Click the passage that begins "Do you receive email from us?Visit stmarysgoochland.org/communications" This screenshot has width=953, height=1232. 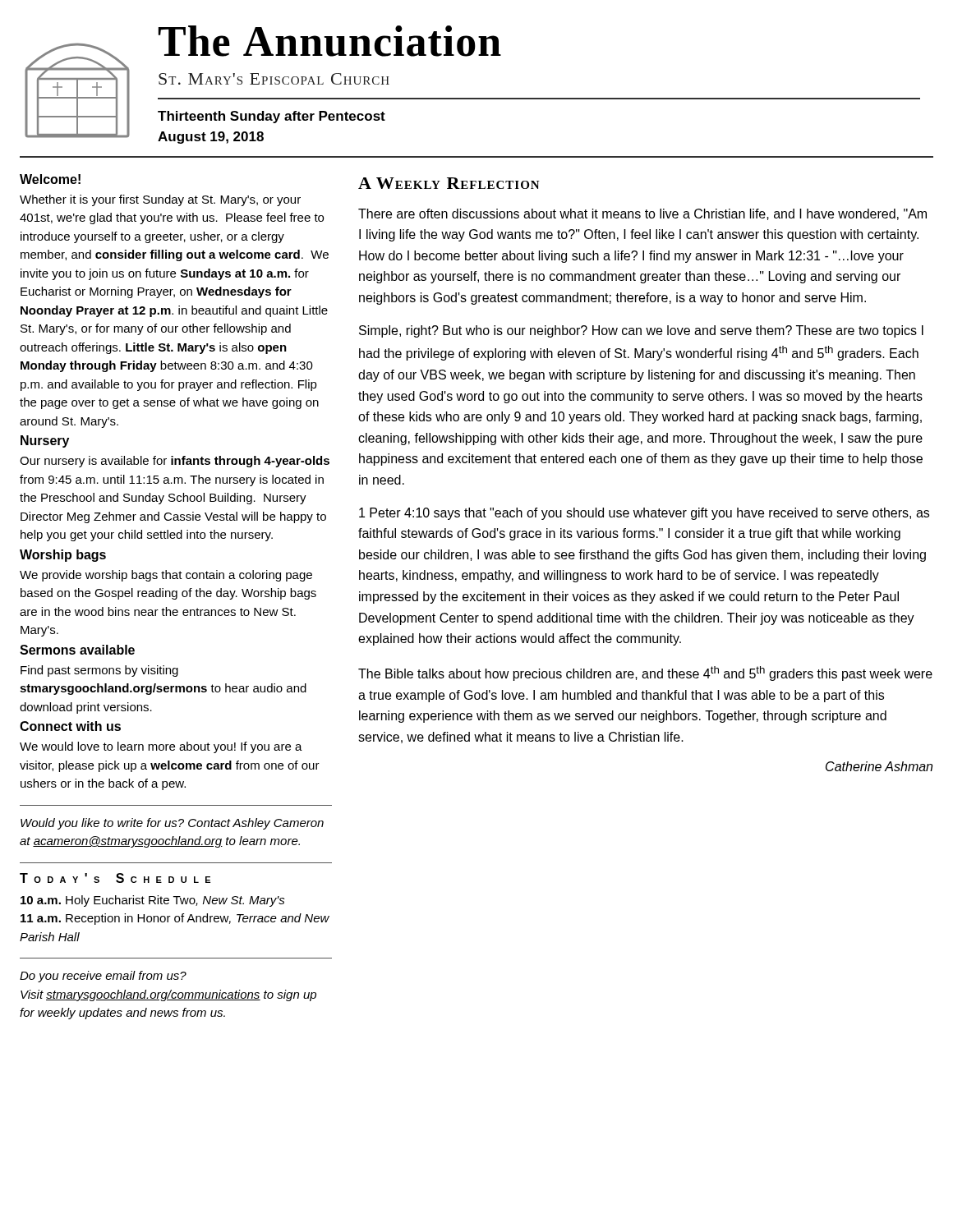click(x=176, y=994)
